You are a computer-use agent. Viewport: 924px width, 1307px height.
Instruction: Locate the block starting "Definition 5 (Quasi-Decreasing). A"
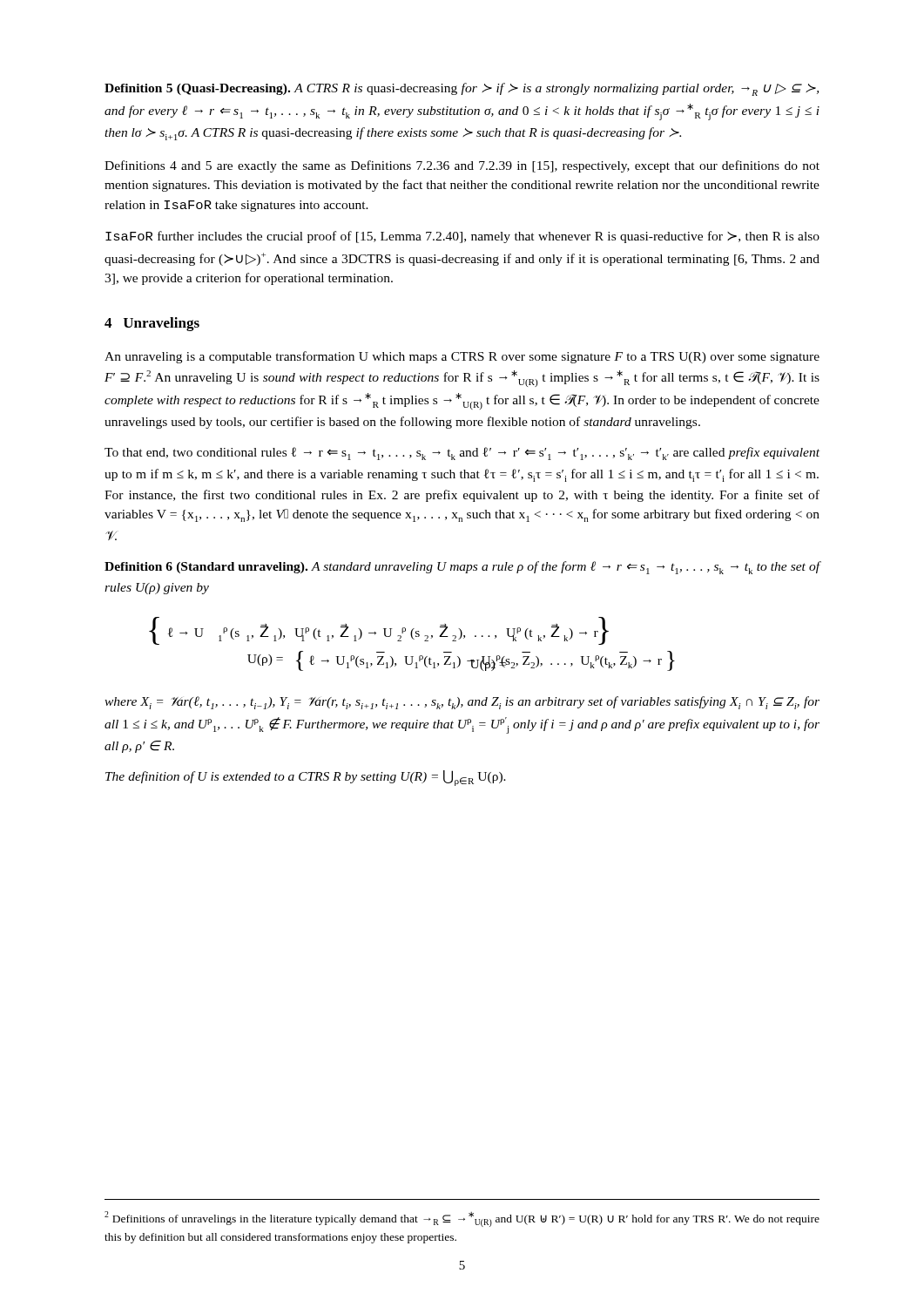tap(462, 111)
